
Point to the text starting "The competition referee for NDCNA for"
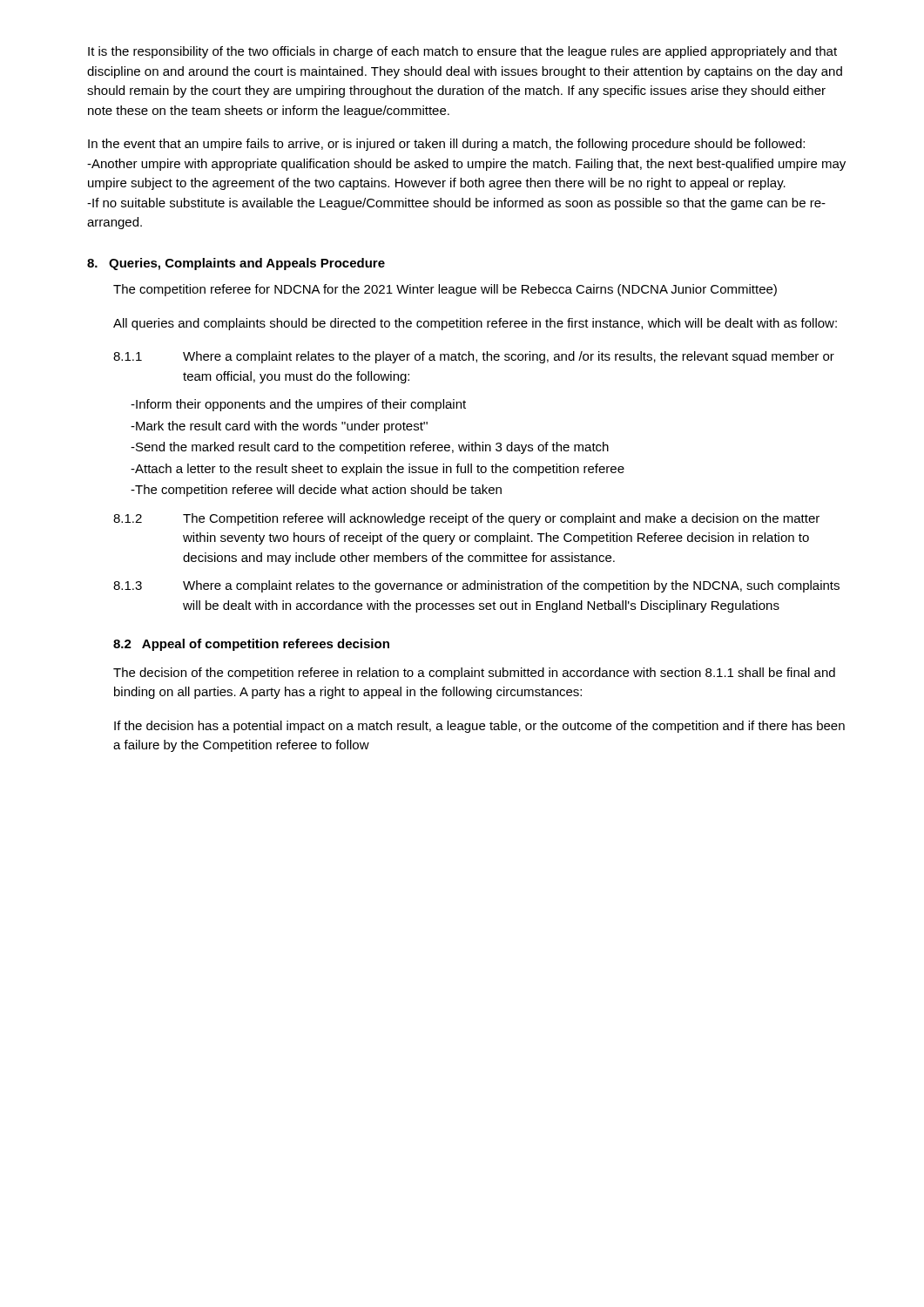coord(445,289)
